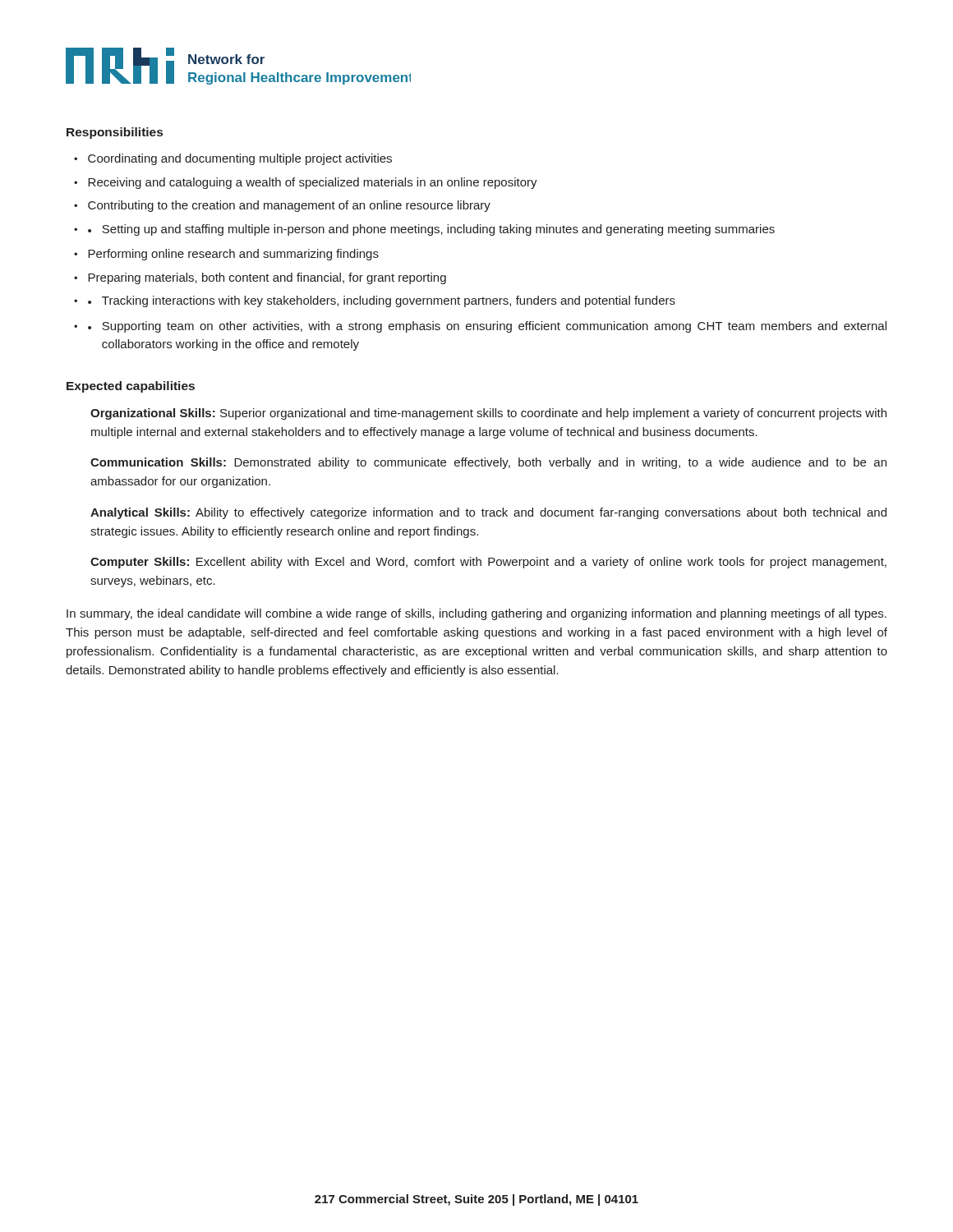Find the text starting "Analytical Skills: Ability to effectively"
Image resolution: width=953 pixels, height=1232 pixels.
[x=489, y=521]
